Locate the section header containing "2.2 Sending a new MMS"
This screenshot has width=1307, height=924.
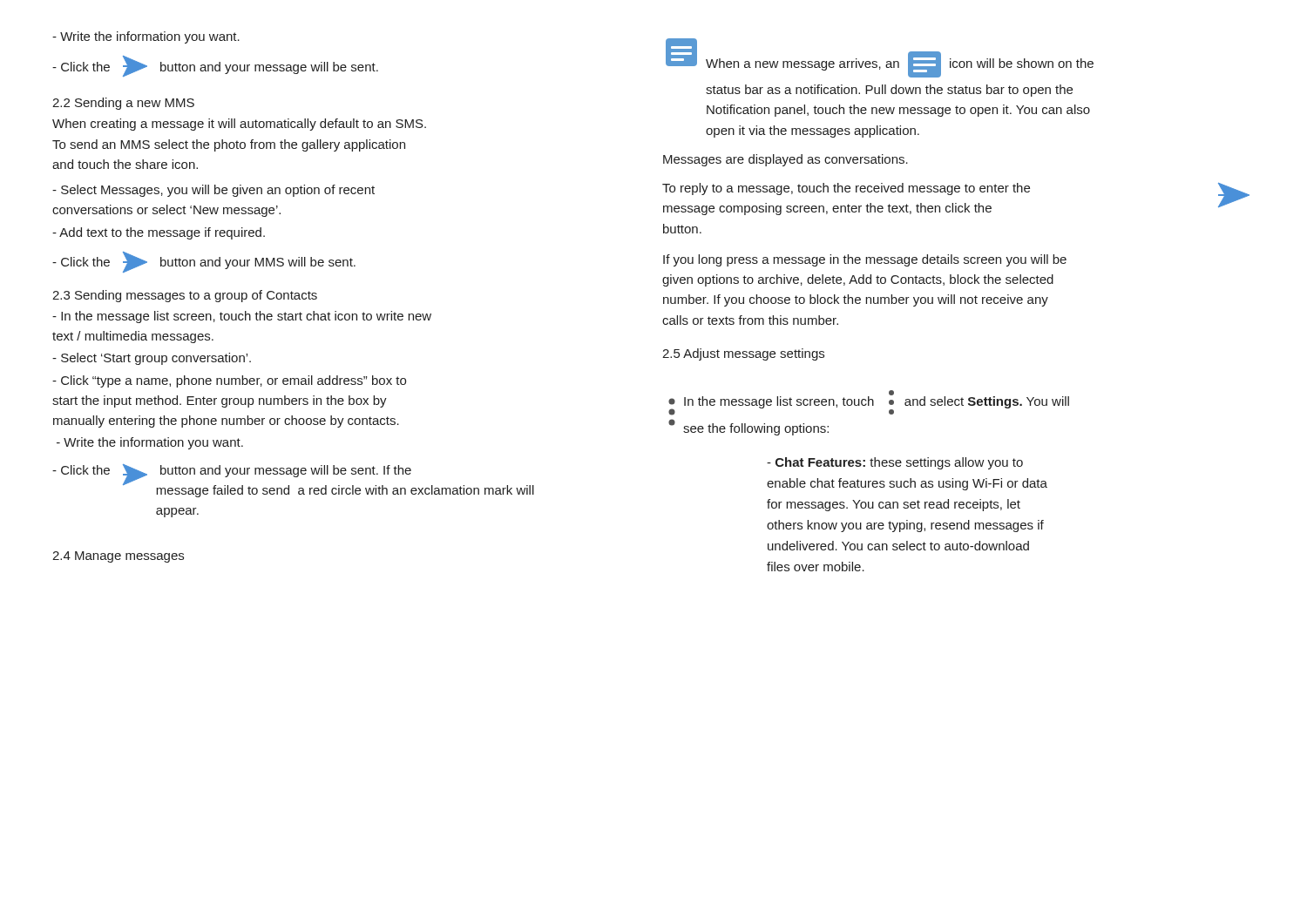coord(124,103)
